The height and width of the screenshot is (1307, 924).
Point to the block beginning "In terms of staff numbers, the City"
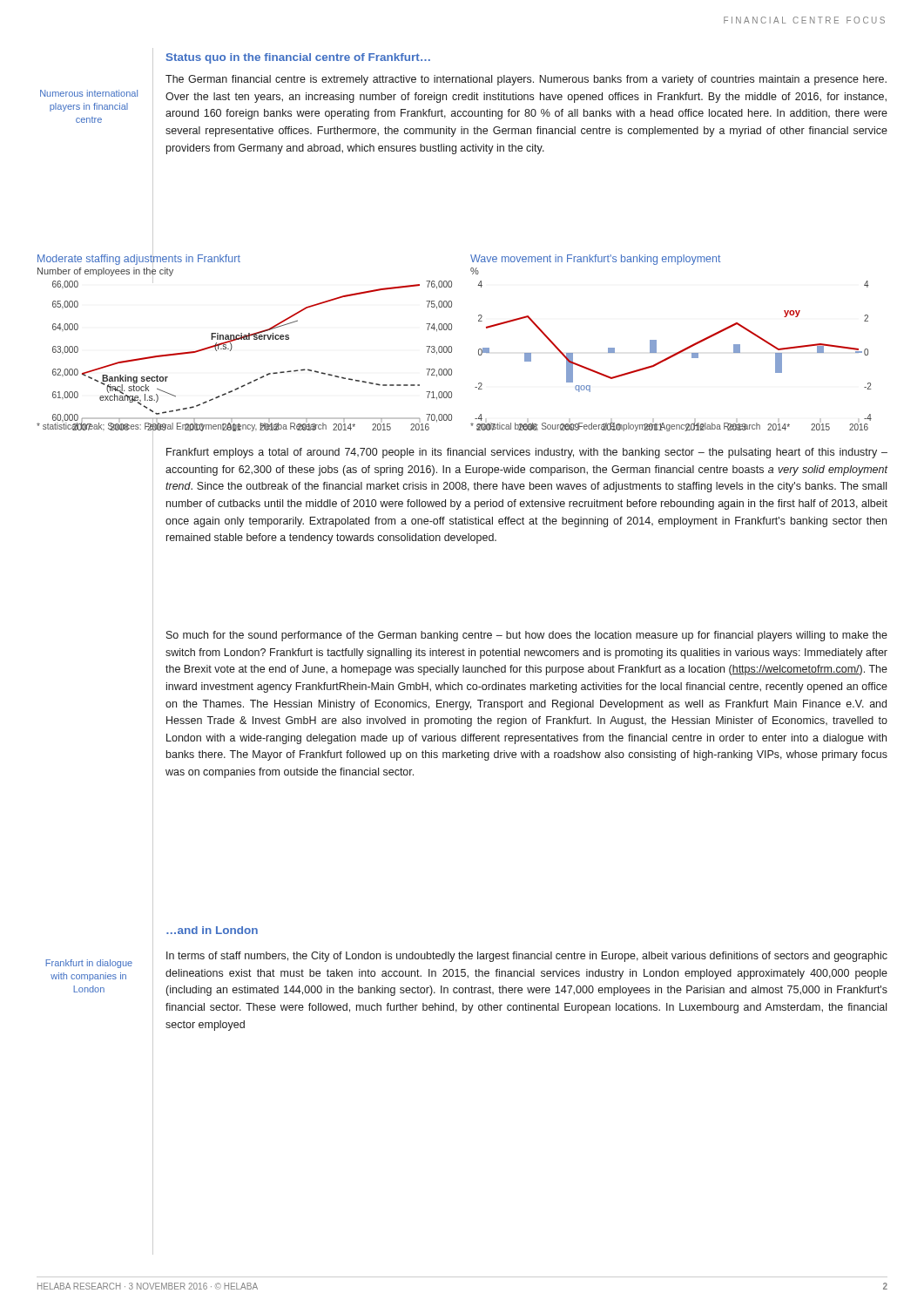point(526,990)
